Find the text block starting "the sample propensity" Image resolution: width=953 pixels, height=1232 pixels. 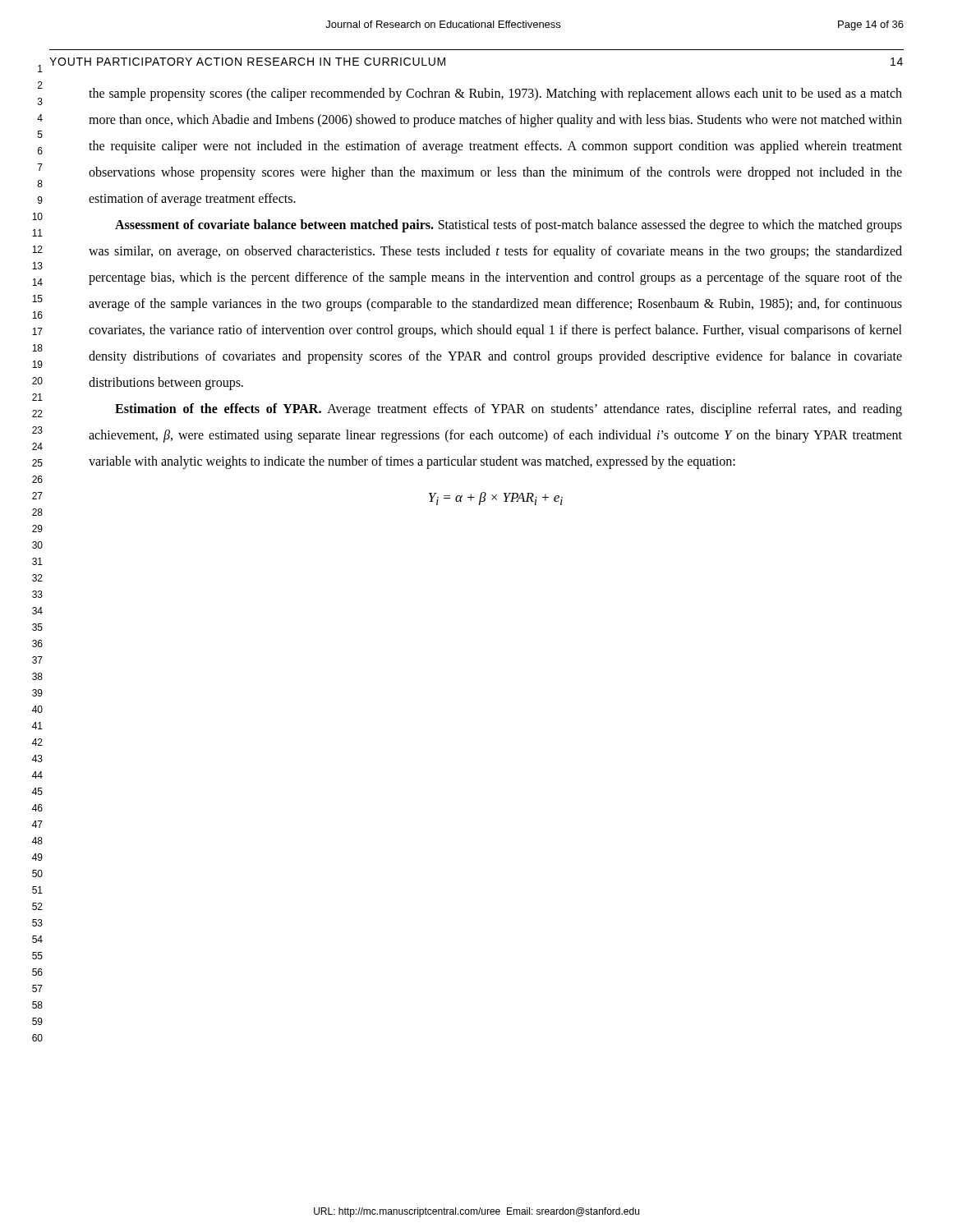tap(495, 146)
